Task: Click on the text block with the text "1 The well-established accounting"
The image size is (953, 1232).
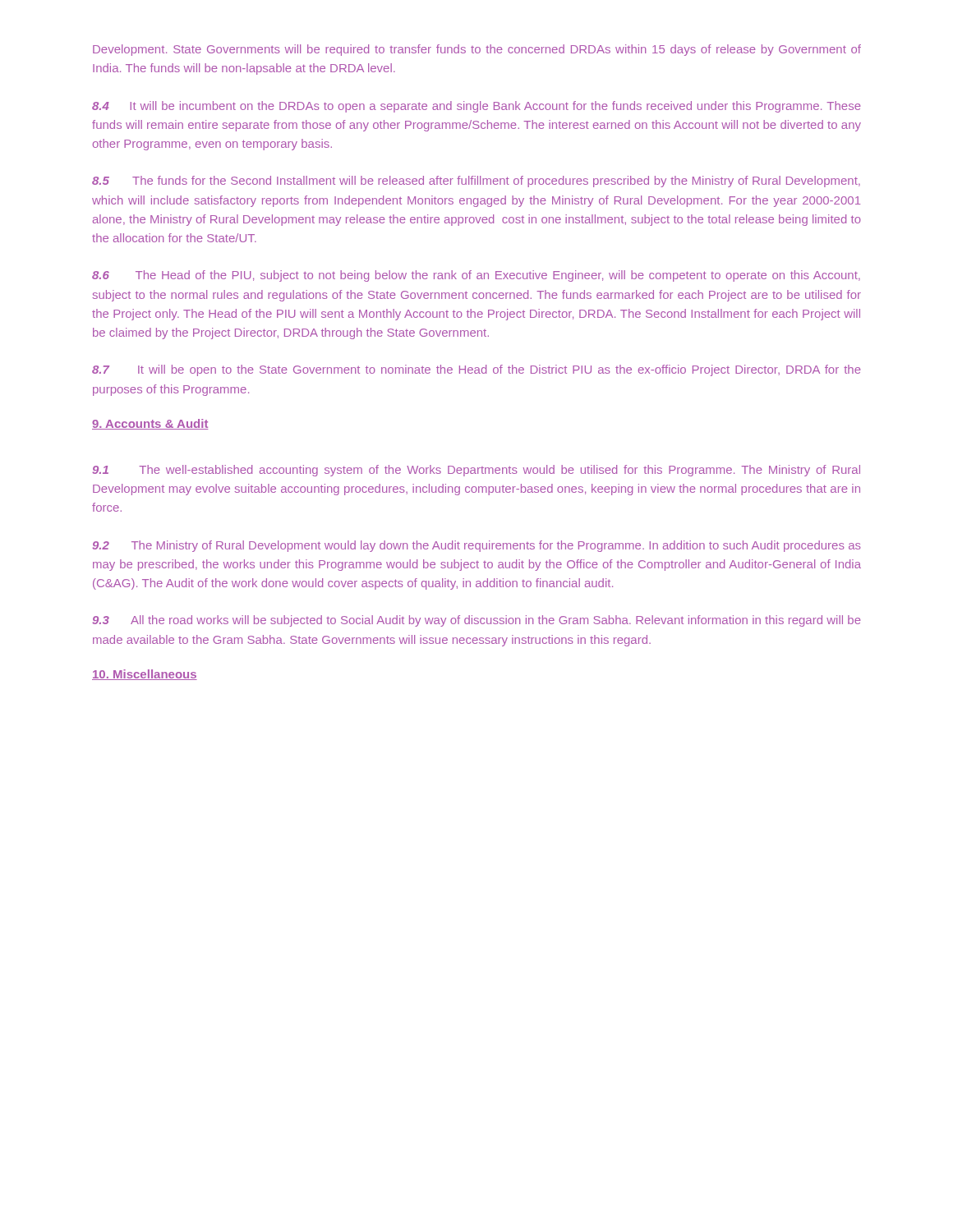Action: (x=476, y=488)
